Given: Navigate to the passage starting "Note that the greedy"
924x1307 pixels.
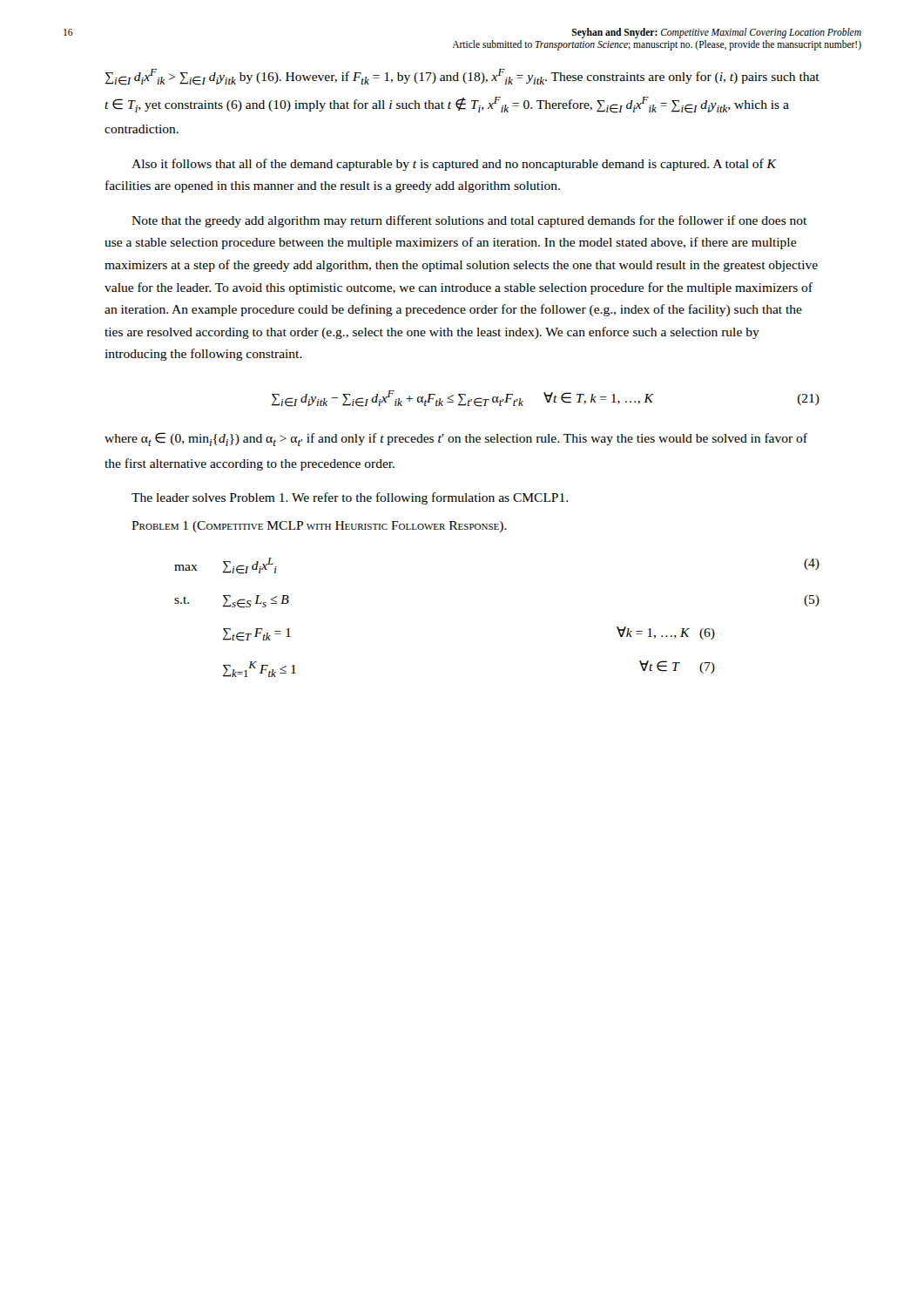Looking at the screenshot, I should 461,287.
